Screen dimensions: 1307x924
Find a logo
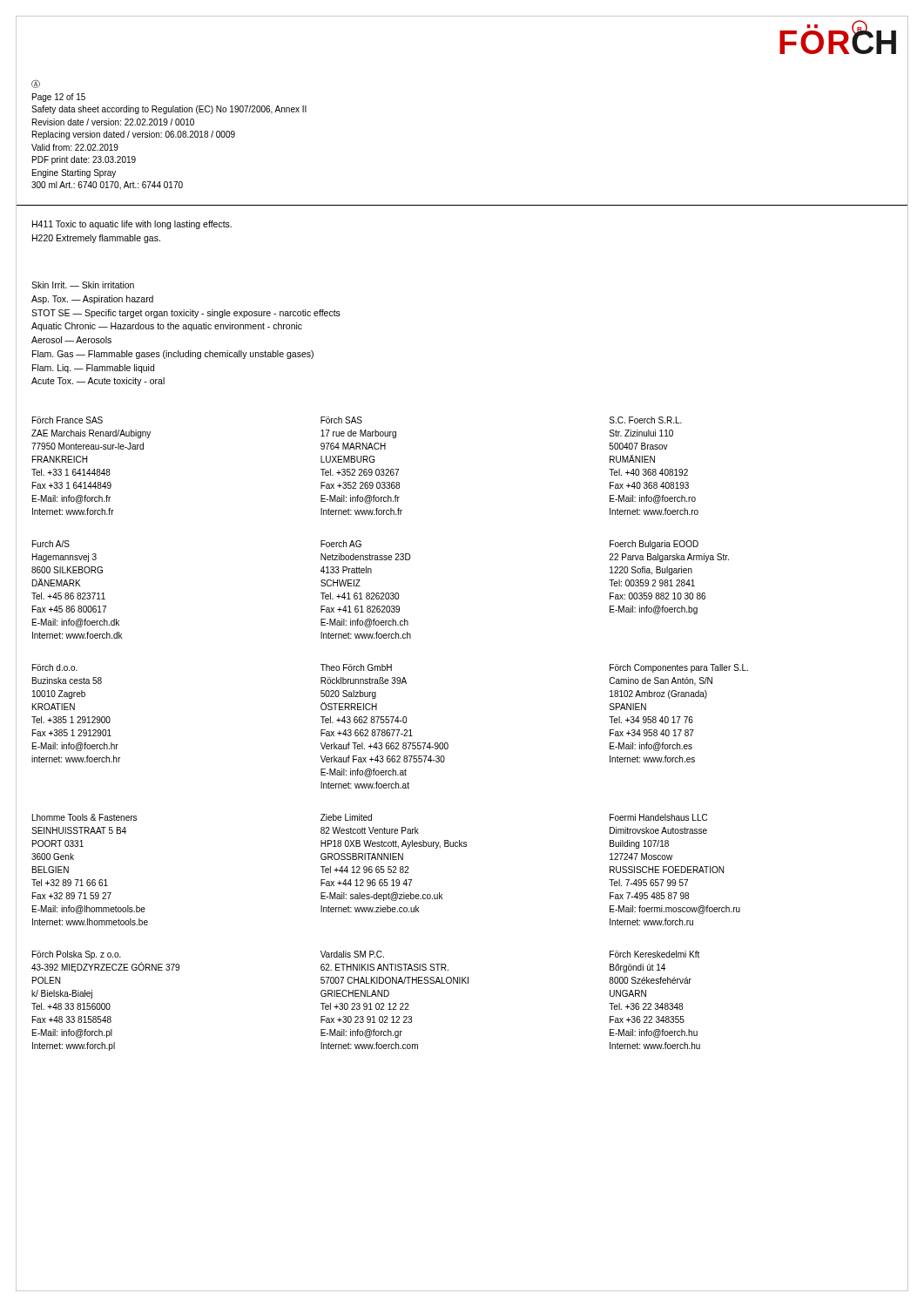[839, 44]
